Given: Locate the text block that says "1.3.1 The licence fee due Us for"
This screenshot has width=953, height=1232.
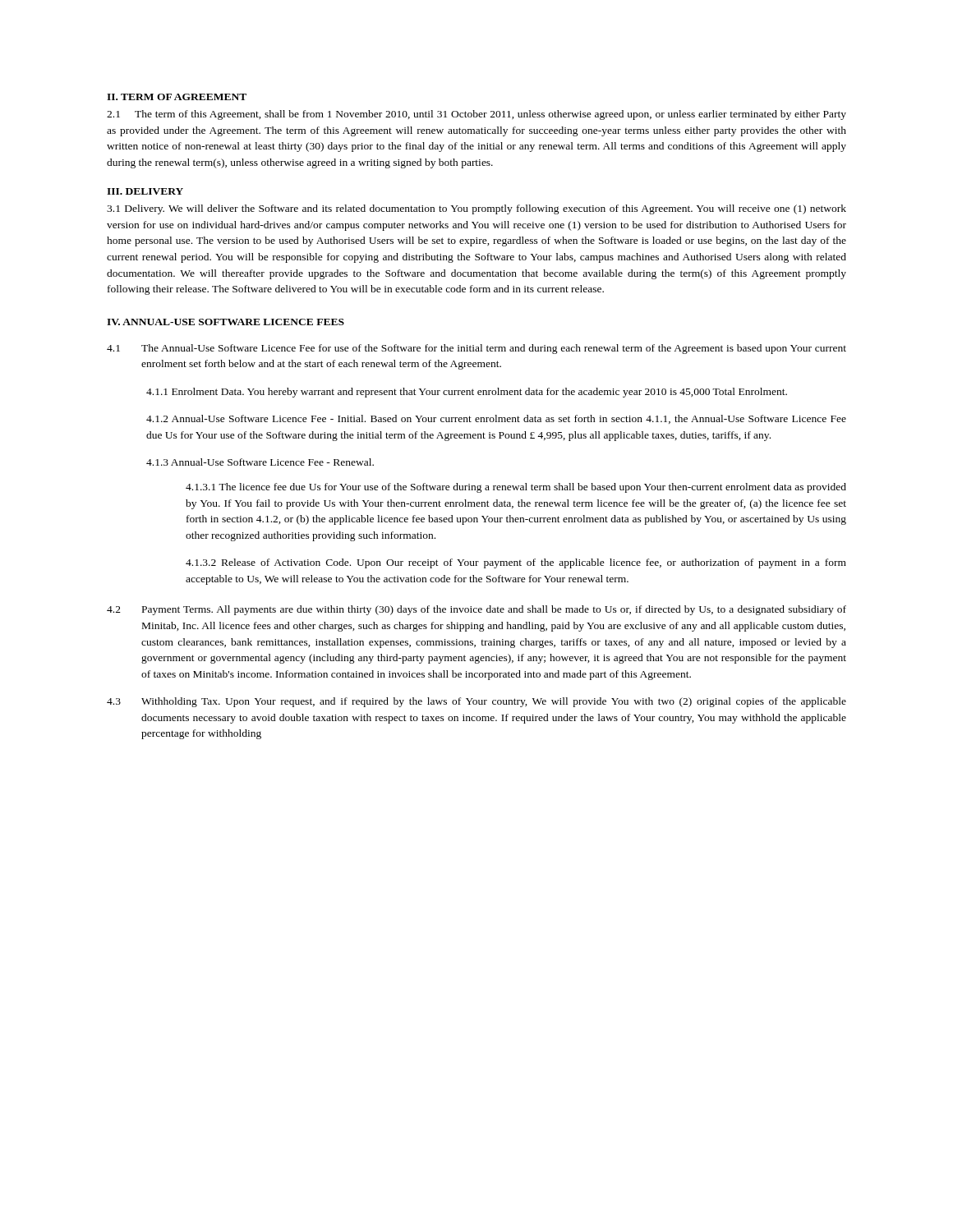Looking at the screenshot, I should 516,511.
